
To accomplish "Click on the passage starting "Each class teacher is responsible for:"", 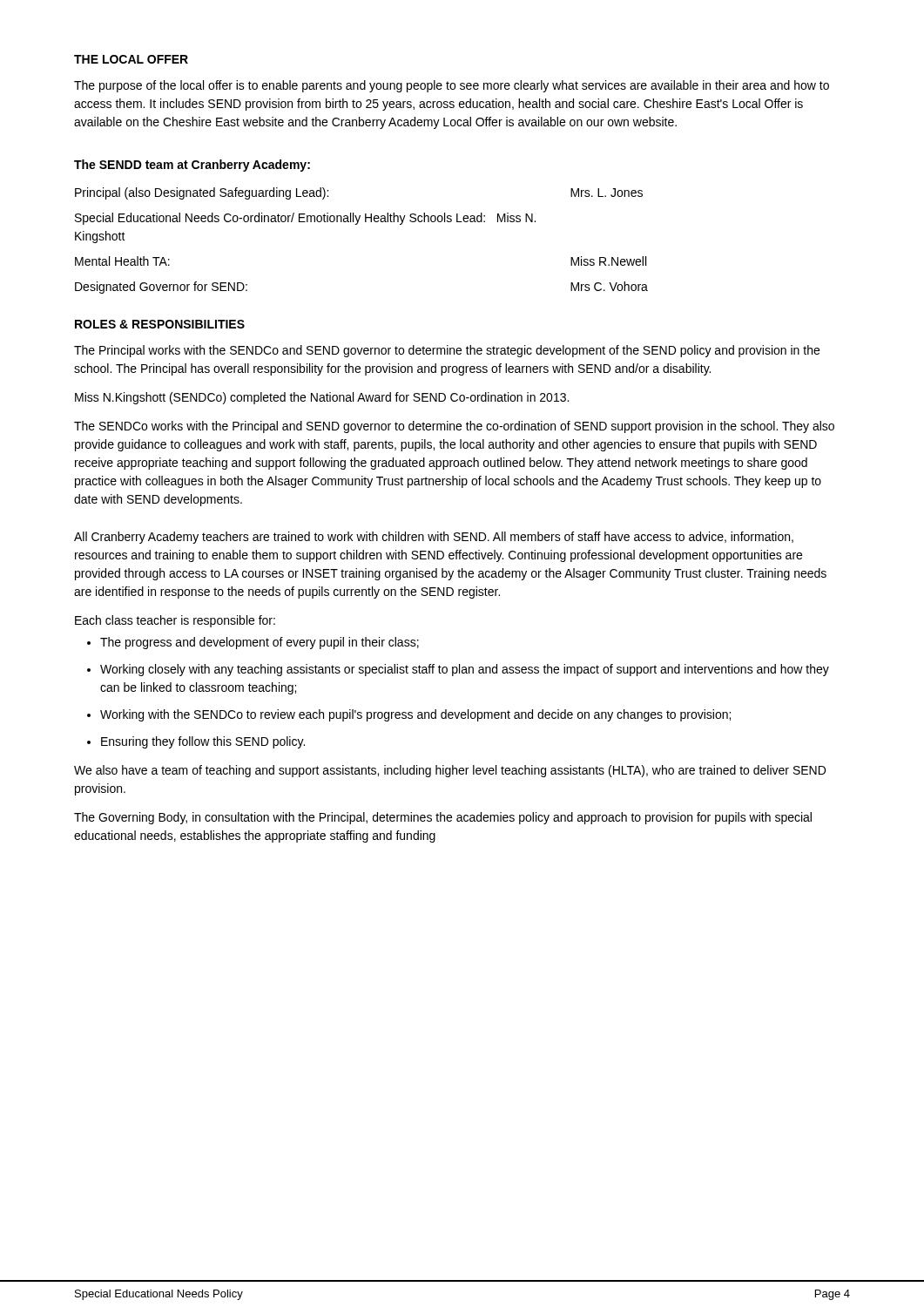I will [175, 621].
